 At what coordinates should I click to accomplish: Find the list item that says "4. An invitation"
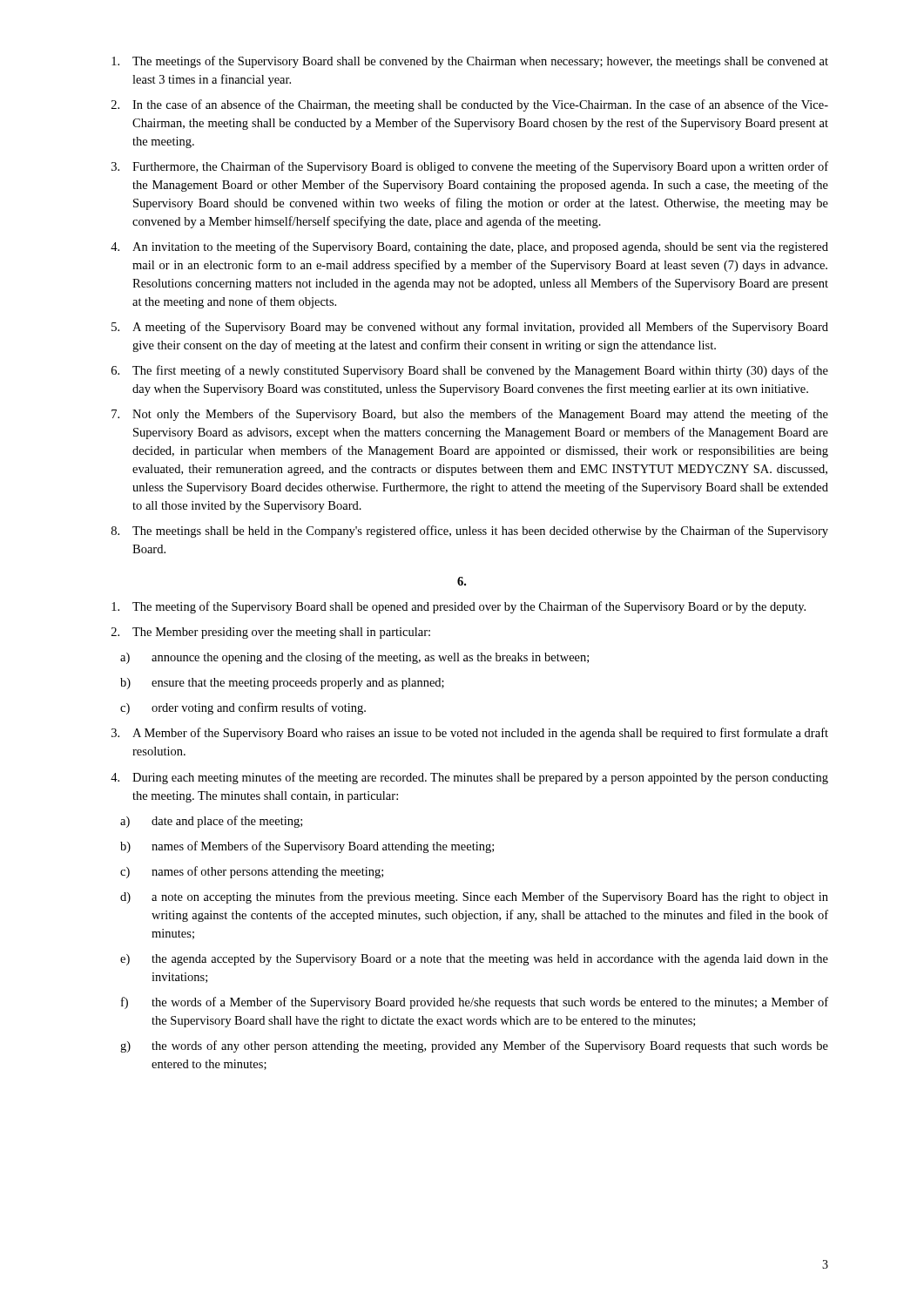pyautogui.click(x=462, y=275)
